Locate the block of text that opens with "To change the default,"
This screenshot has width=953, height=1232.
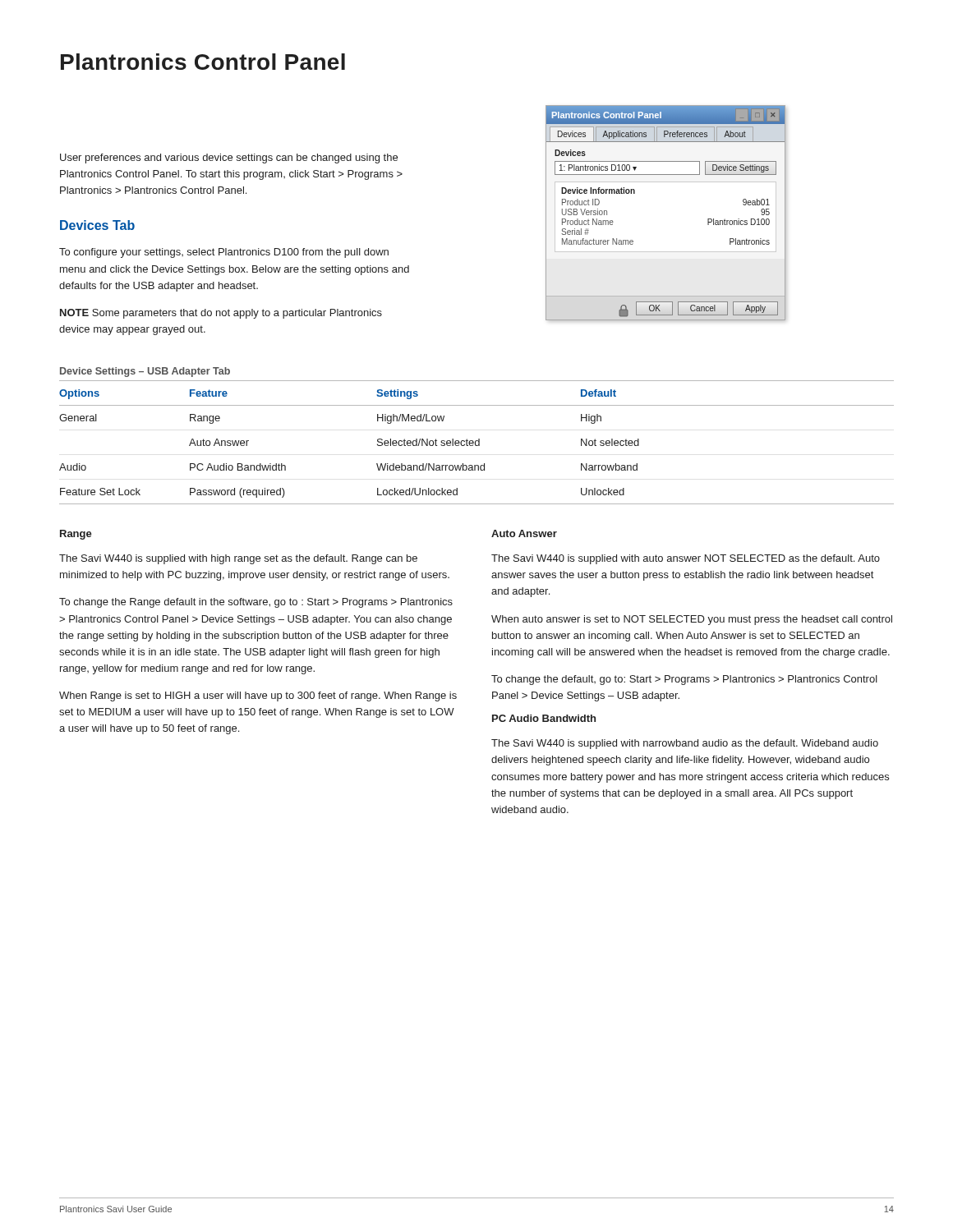(x=693, y=688)
